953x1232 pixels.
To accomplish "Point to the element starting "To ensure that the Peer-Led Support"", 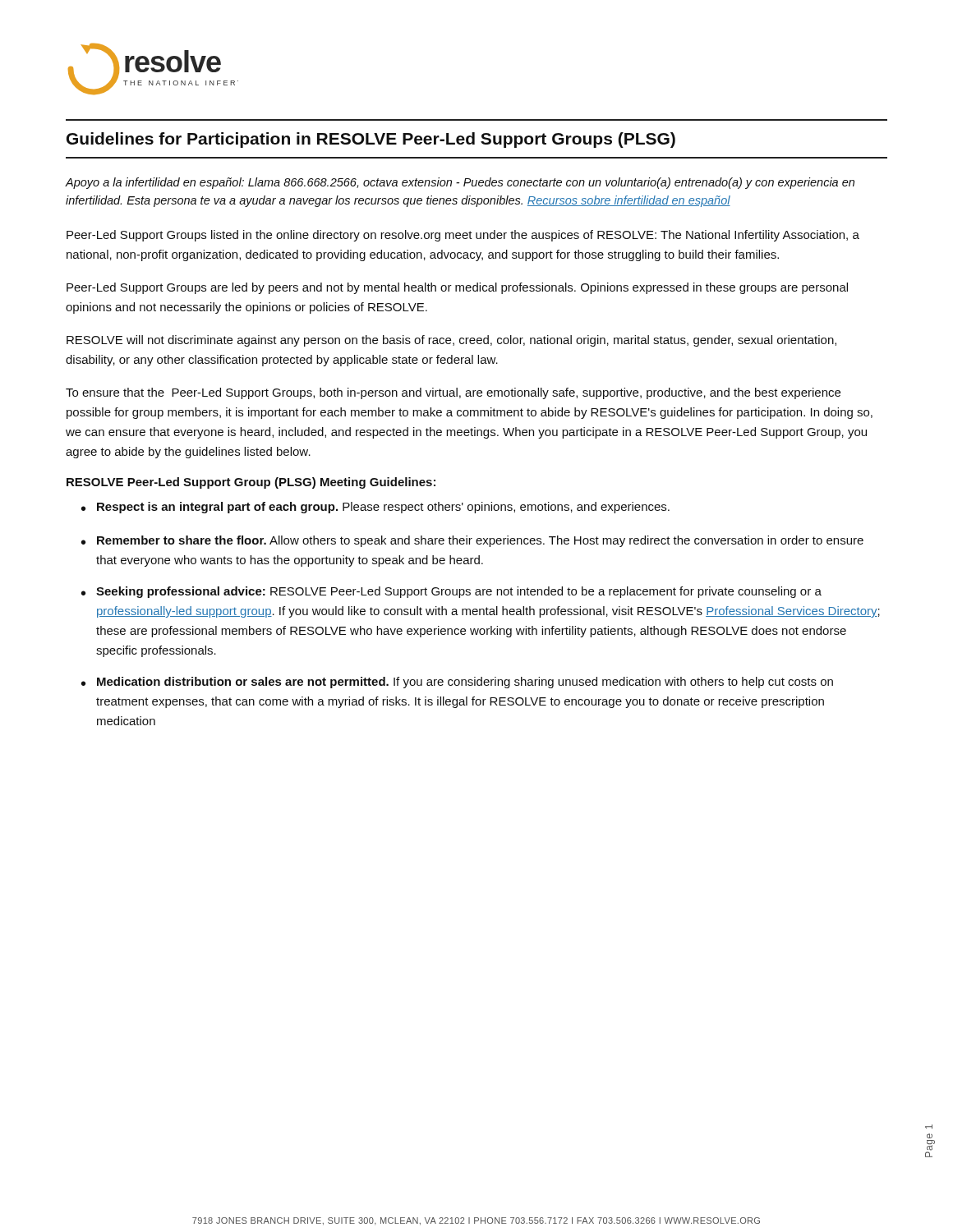I will pos(470,422).
